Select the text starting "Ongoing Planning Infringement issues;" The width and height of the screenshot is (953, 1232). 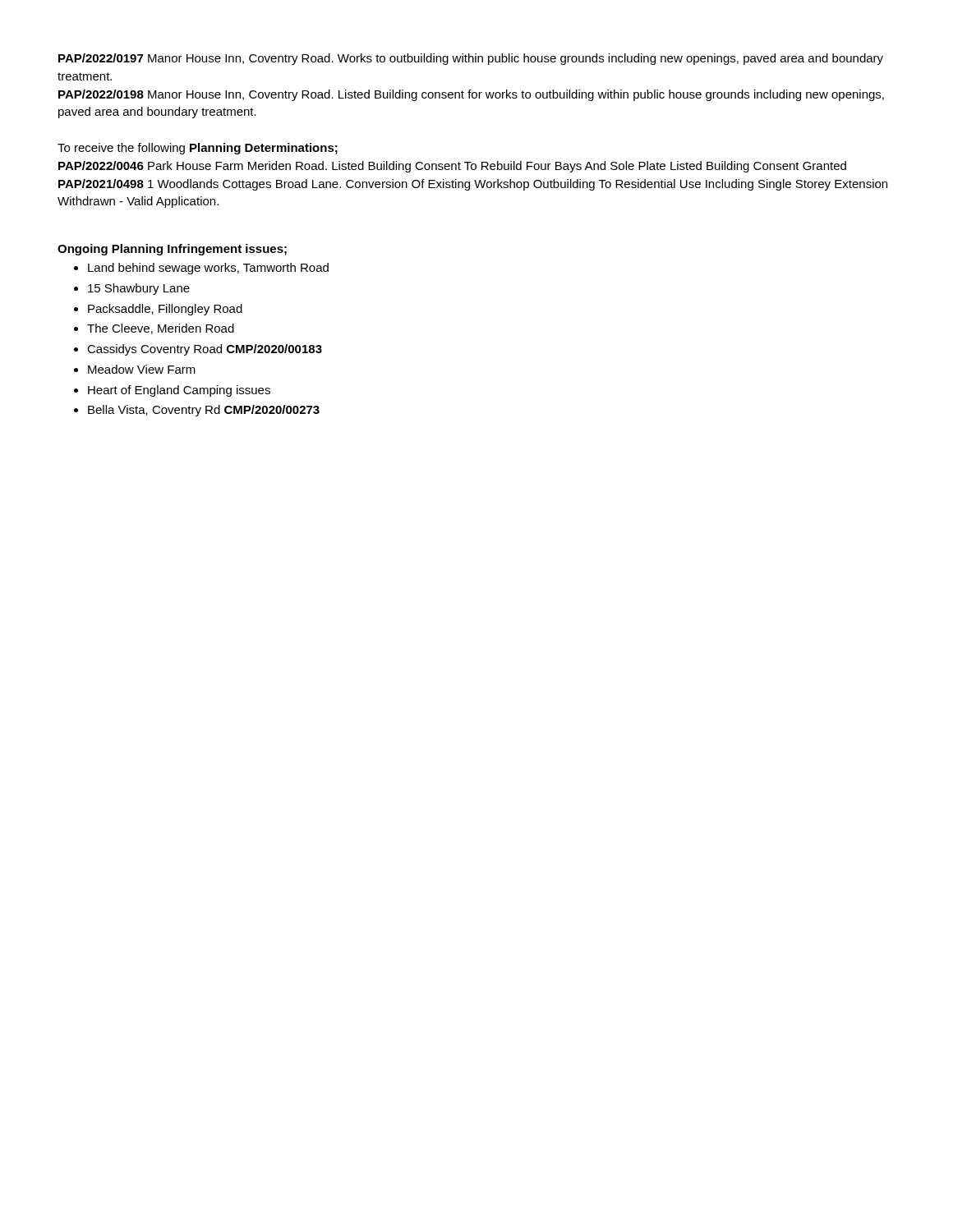(x=172, y=248)
